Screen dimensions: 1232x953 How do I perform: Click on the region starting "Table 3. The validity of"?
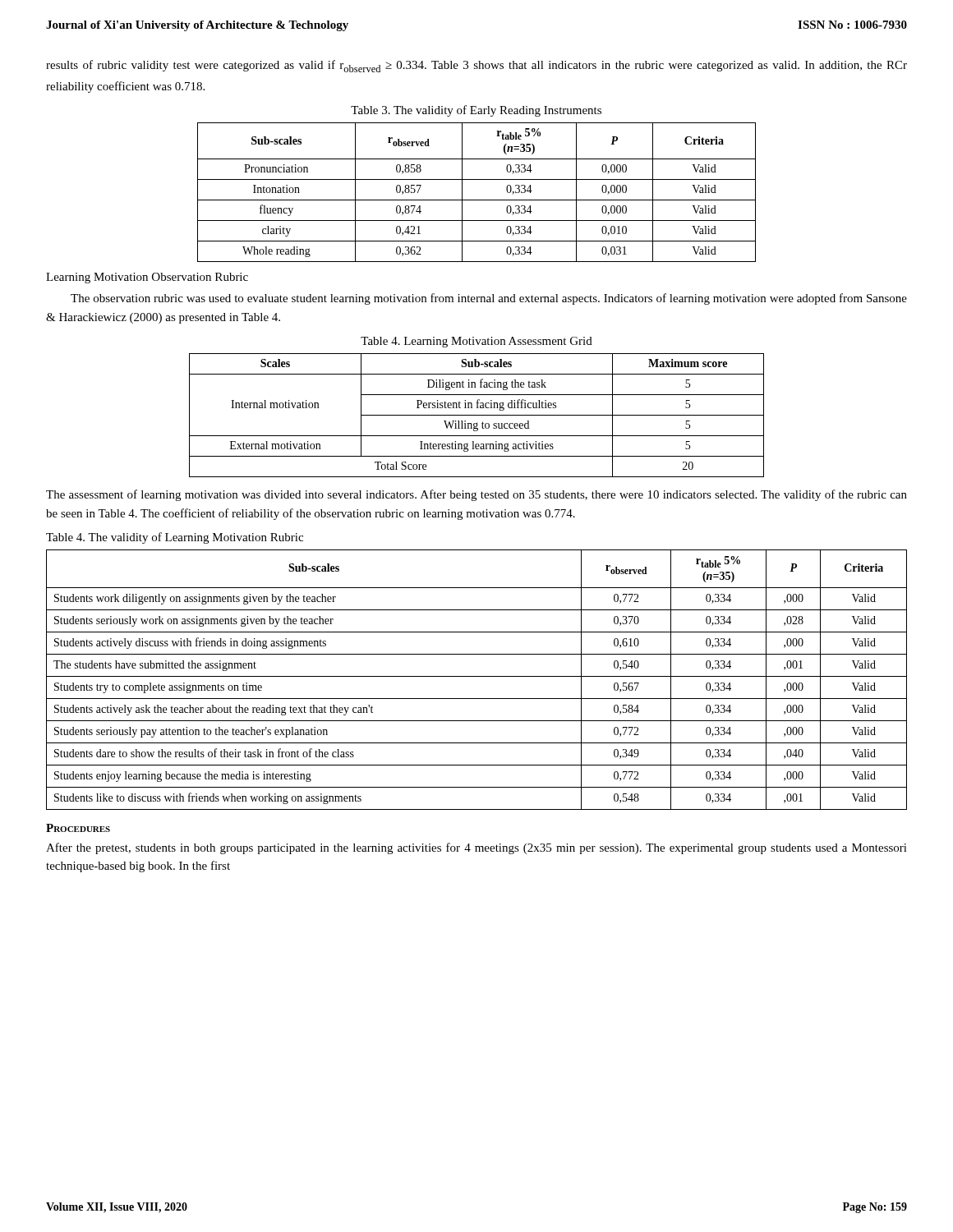(476, 110)
